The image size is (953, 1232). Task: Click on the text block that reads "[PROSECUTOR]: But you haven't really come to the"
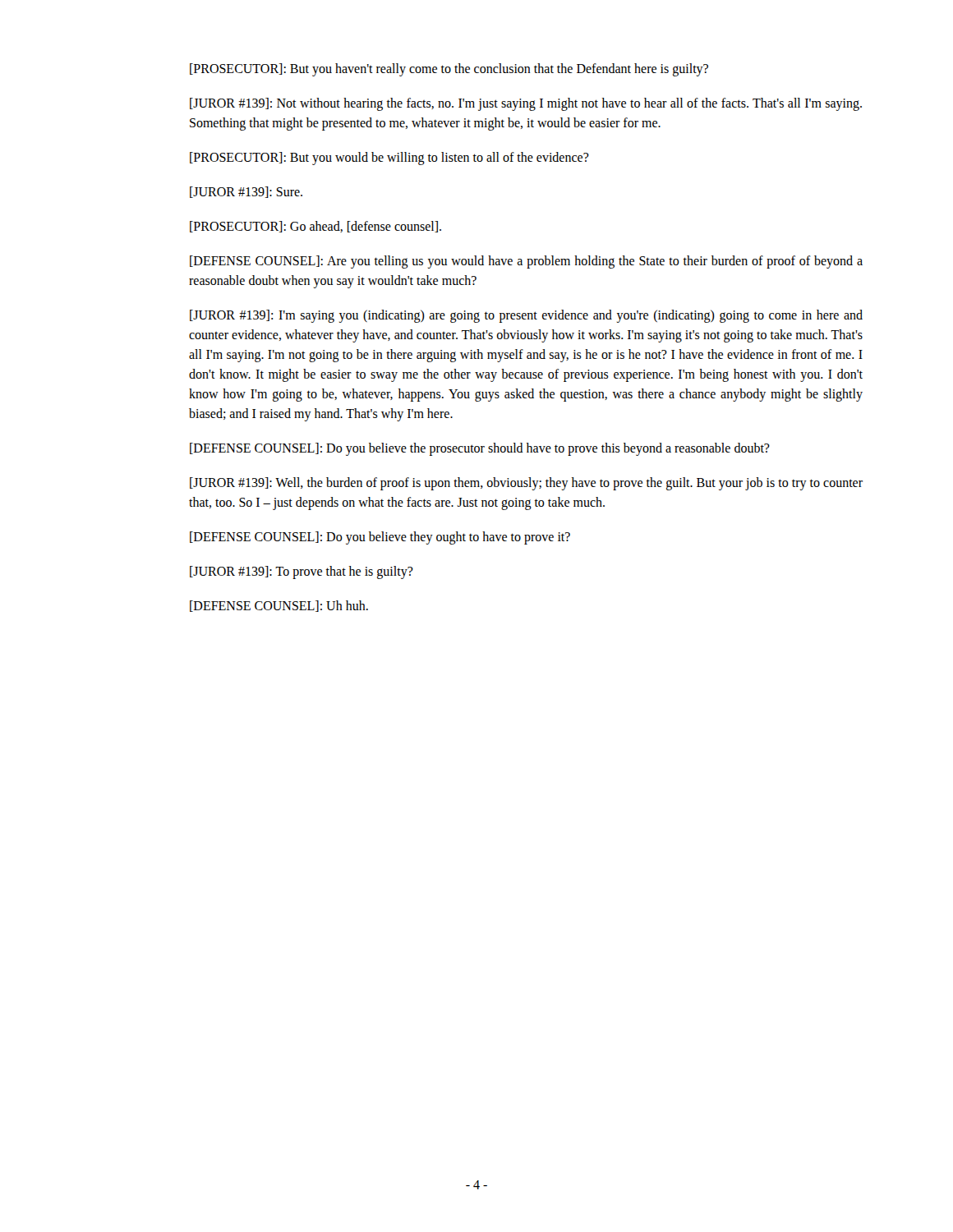click(449, 69)
